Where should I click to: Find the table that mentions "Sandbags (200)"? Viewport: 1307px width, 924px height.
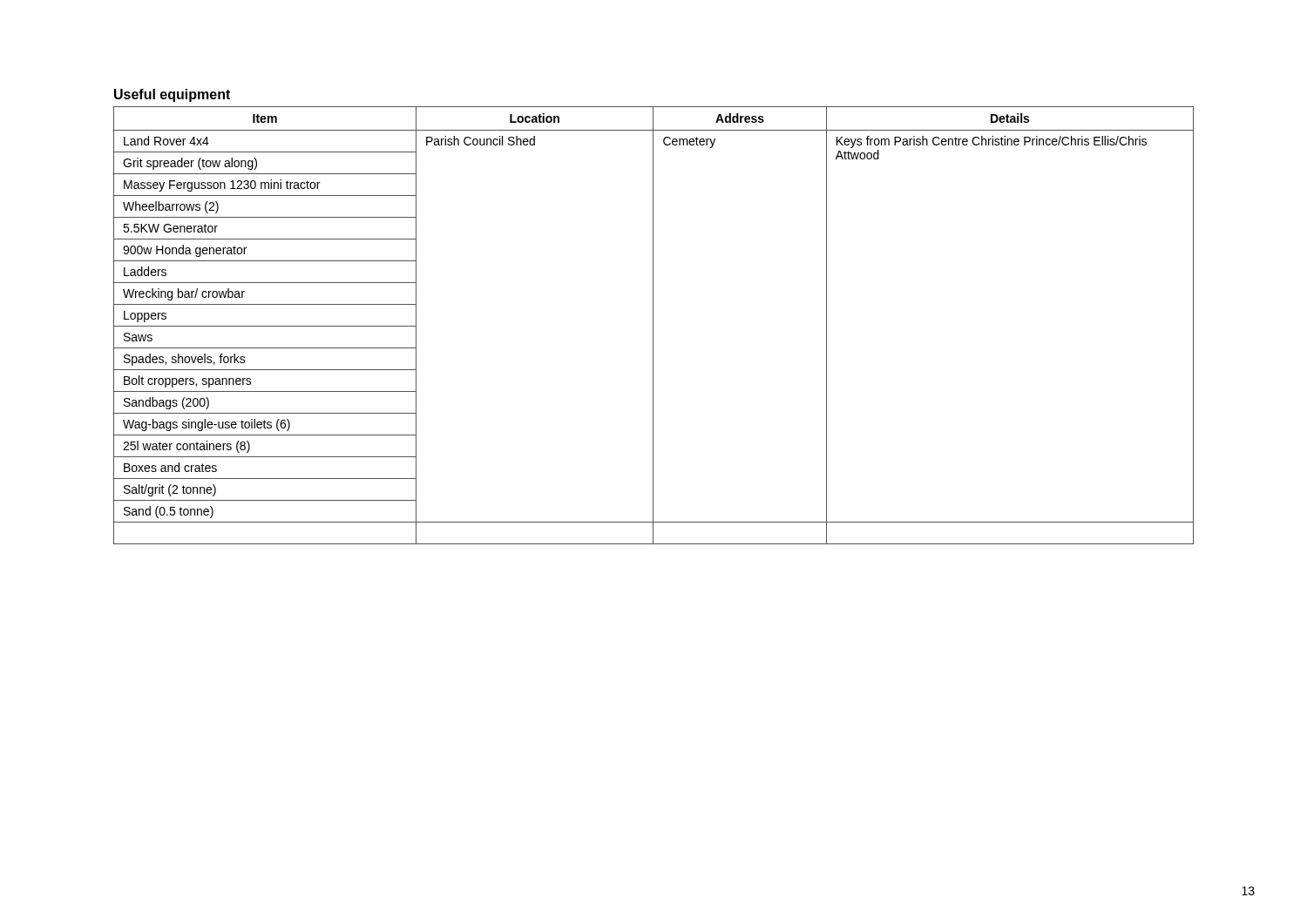point(654,325)
